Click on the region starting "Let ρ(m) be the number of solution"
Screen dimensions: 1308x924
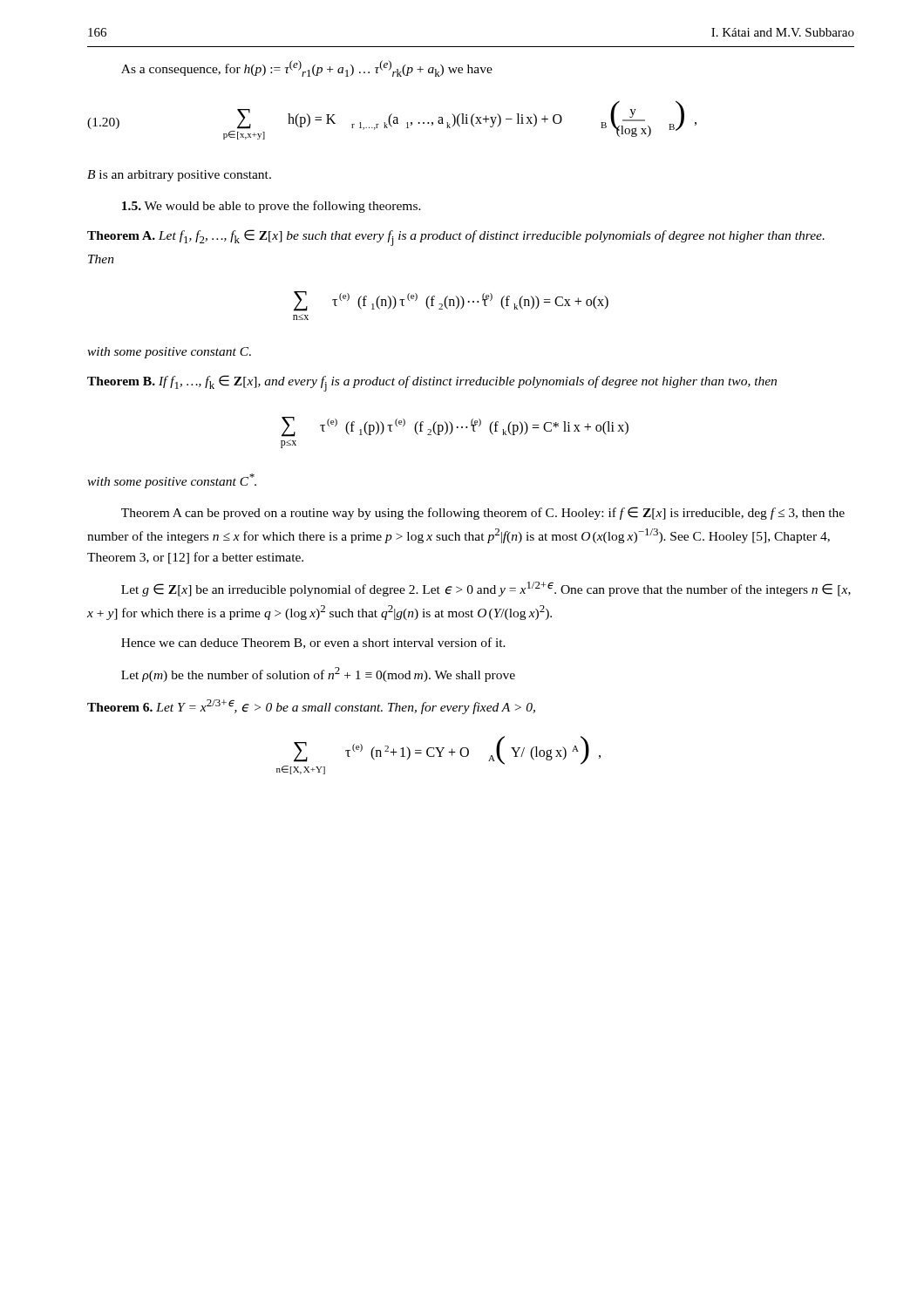pos(318,673)
